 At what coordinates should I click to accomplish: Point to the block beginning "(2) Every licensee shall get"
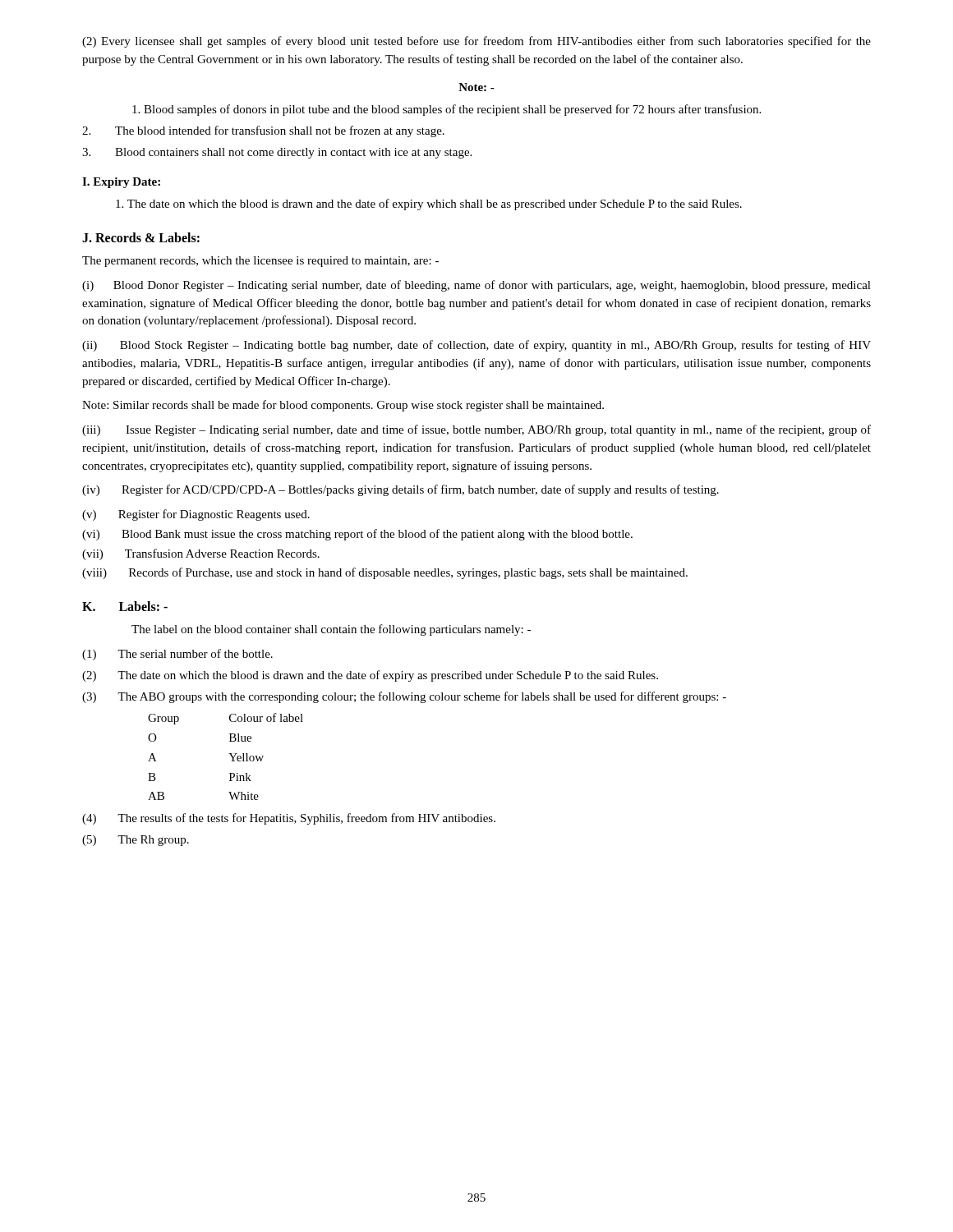pyautogui.click(x=476, y=51)
